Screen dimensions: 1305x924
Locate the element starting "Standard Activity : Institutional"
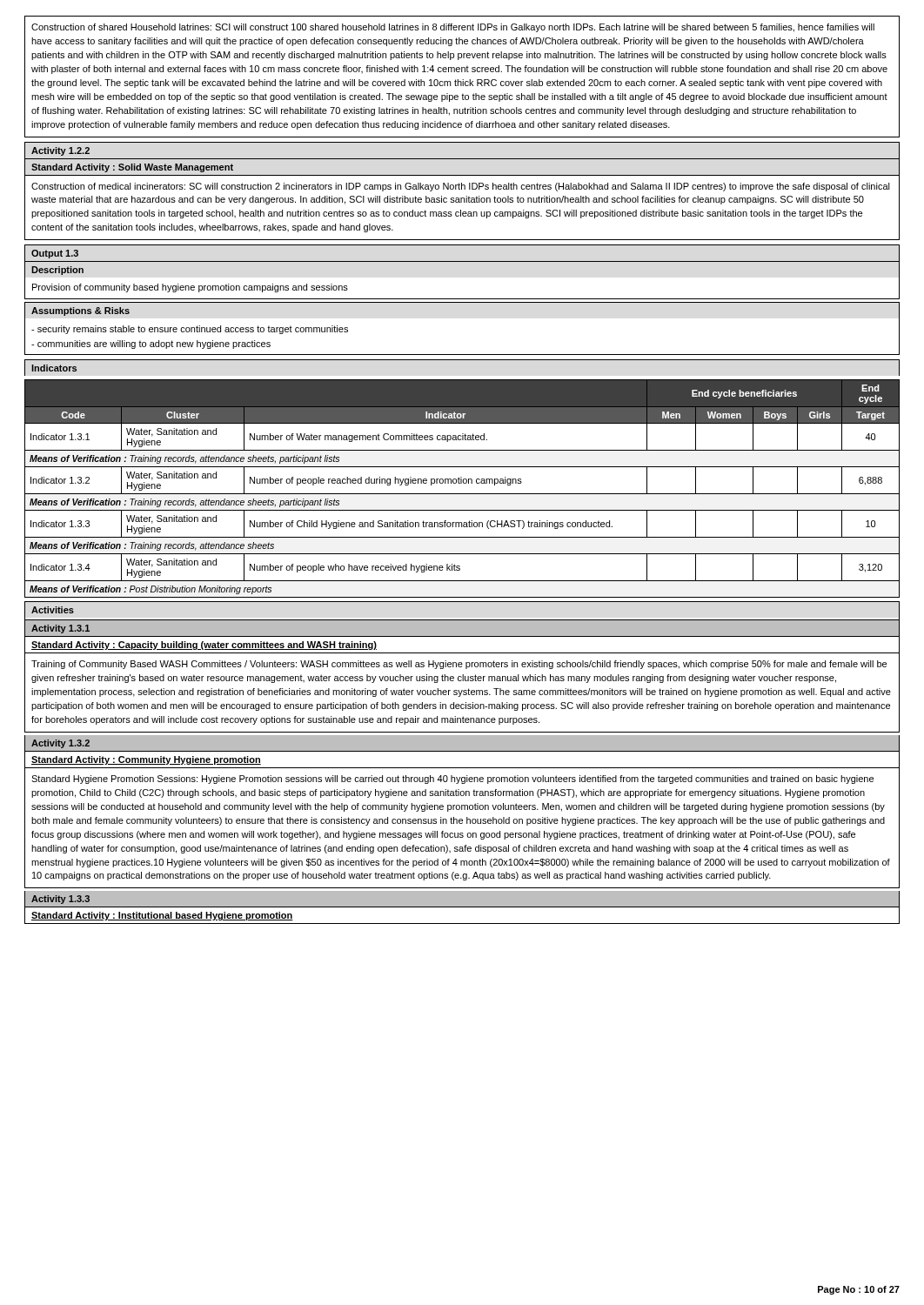(x=162, y=916)
